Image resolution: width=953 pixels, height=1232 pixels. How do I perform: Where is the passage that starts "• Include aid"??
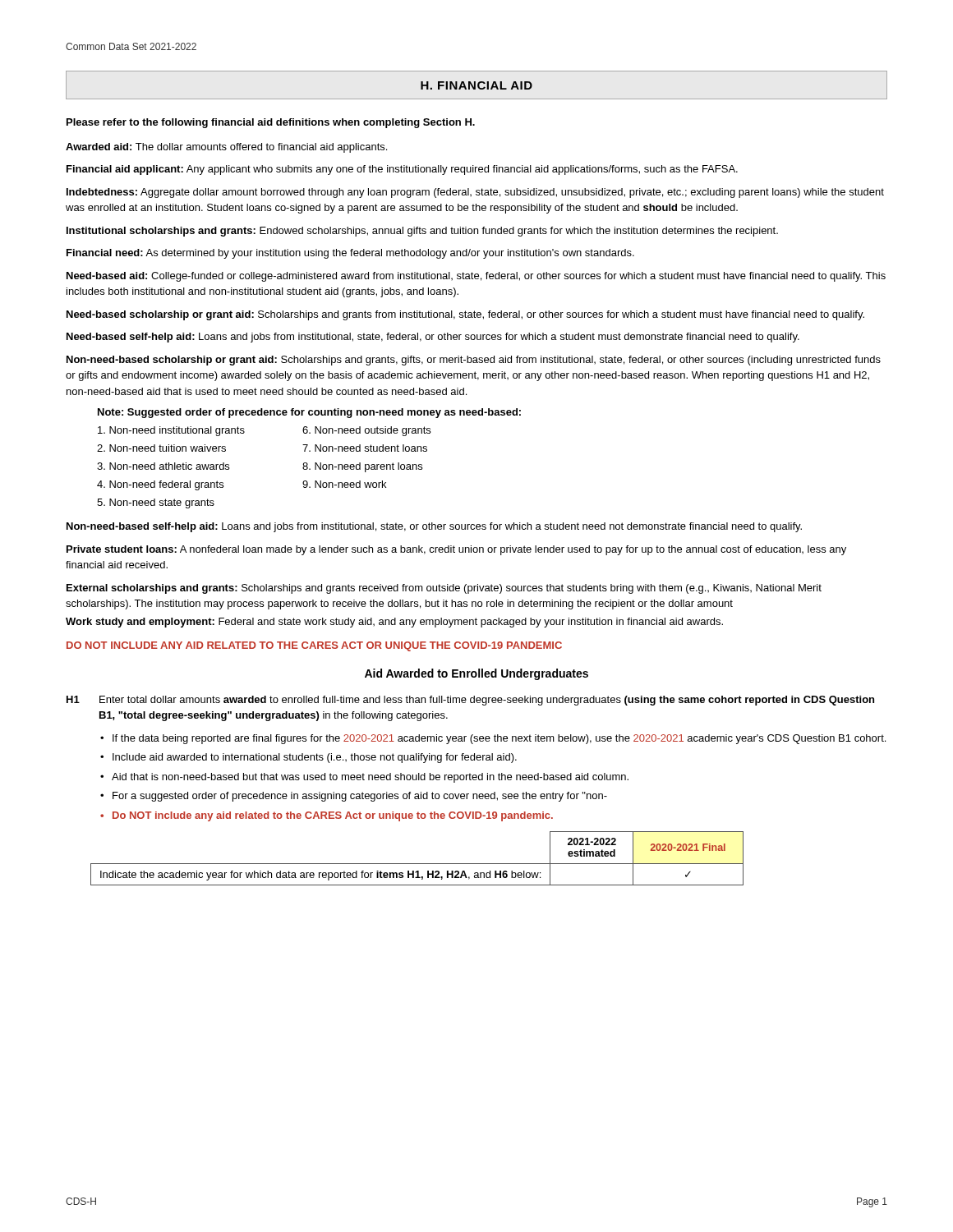pyautogui.click(x=309, y=757)
